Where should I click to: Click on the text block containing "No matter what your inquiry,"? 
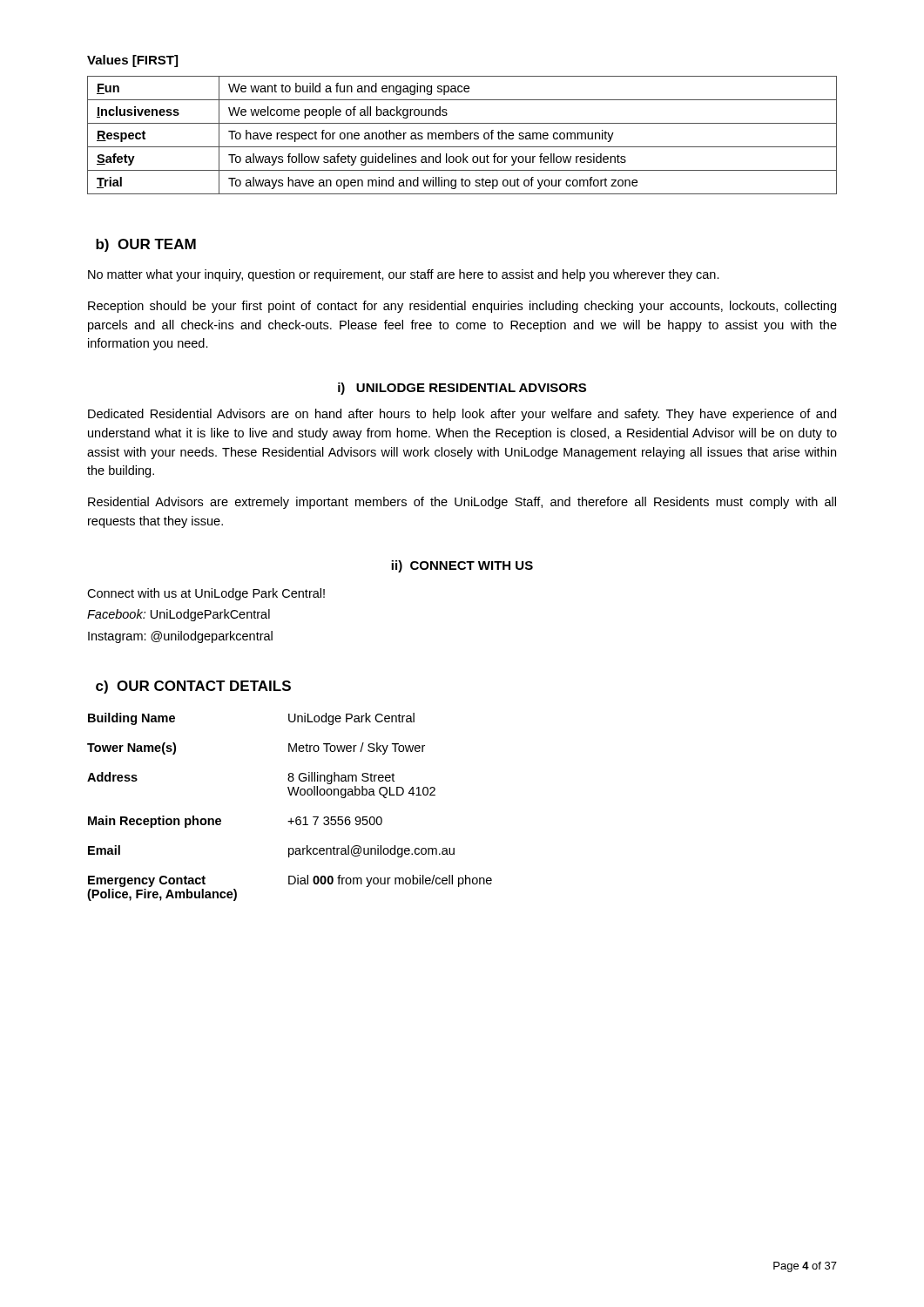(x=403, y=274)
